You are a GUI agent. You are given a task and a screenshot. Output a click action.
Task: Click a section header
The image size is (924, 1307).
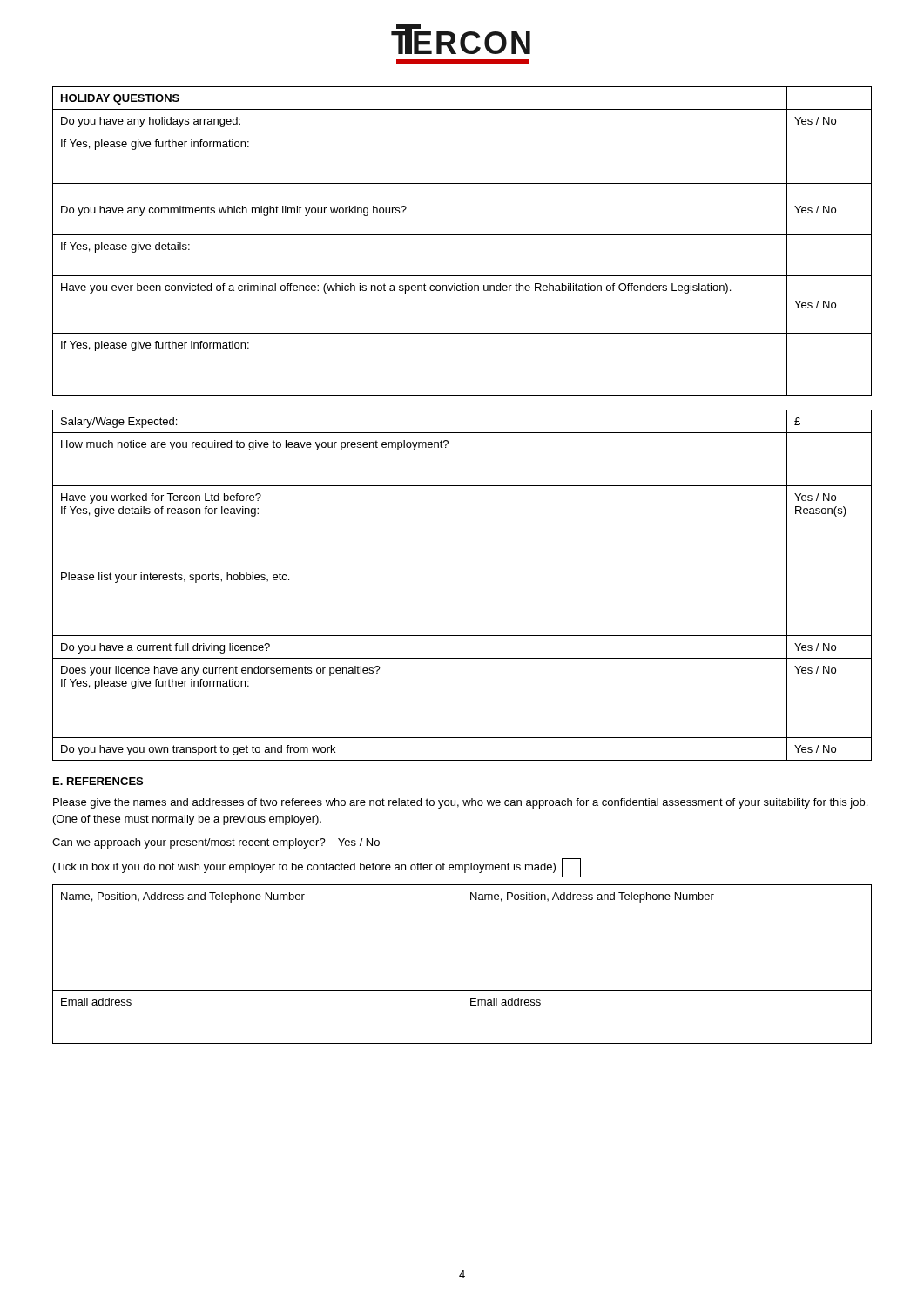[x=98, y=781]
